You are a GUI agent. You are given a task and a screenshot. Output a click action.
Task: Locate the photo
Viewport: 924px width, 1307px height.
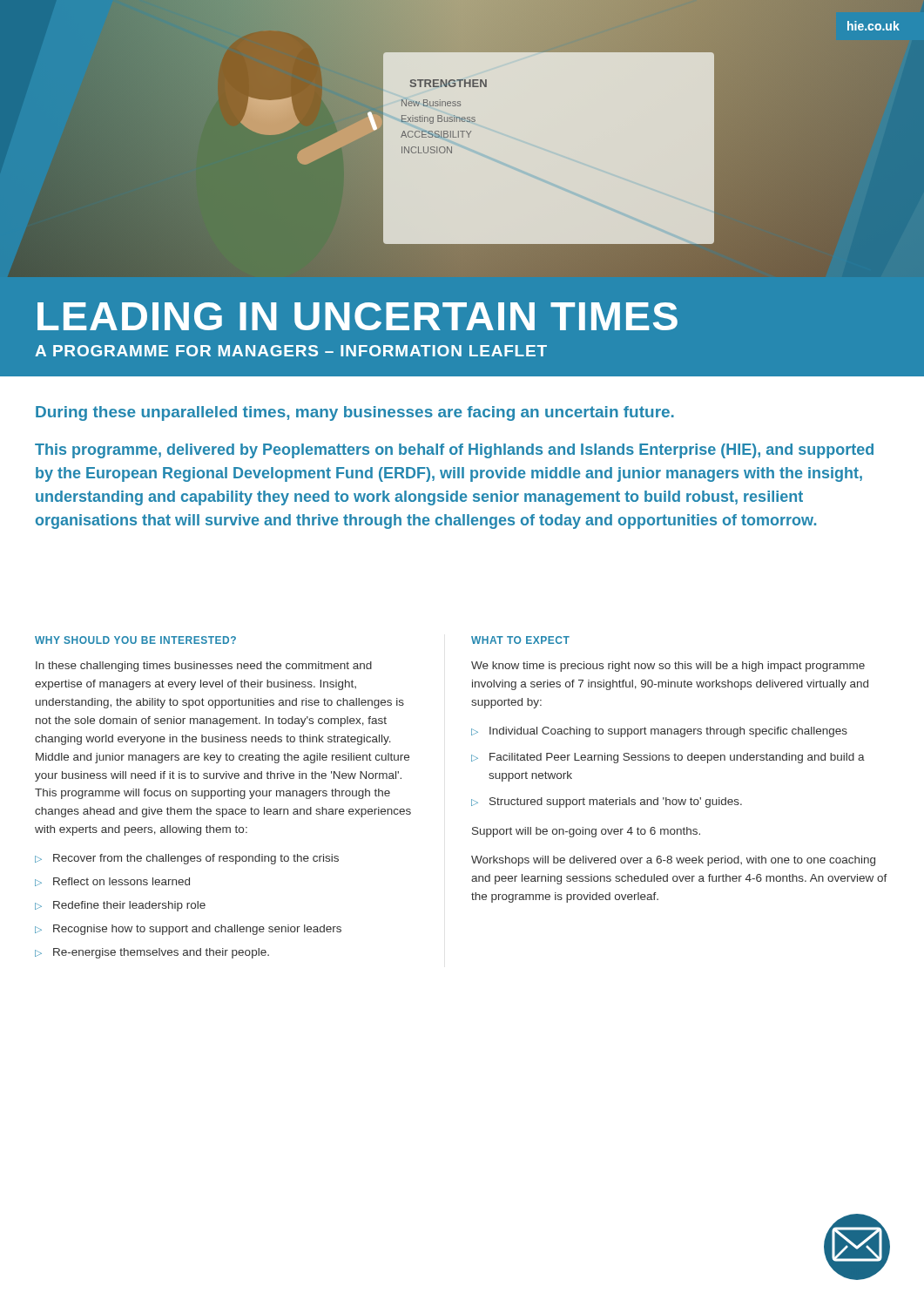(x=462, y=148)
